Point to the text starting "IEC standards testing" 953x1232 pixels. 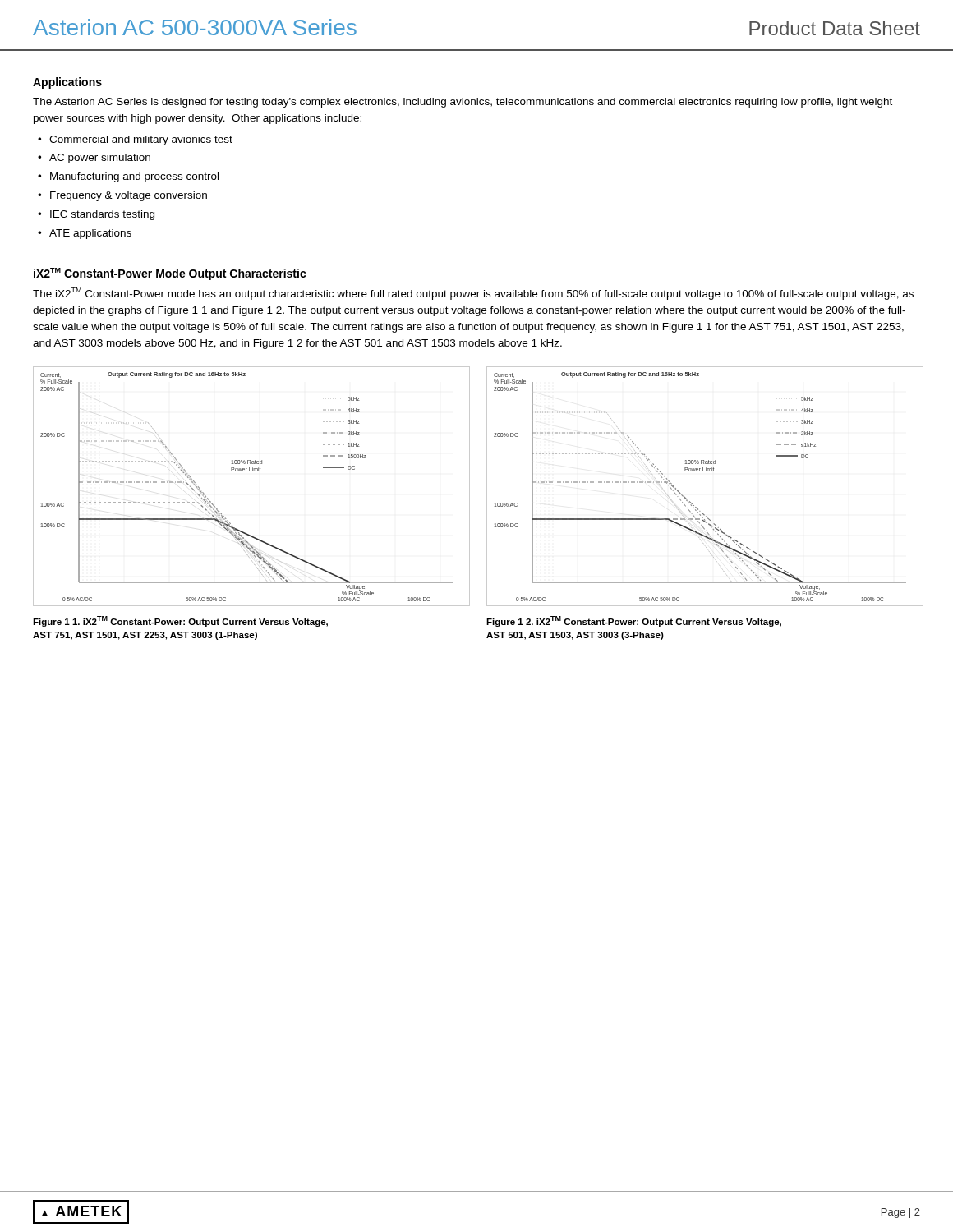pyautogui.click(x=102, y=214)
